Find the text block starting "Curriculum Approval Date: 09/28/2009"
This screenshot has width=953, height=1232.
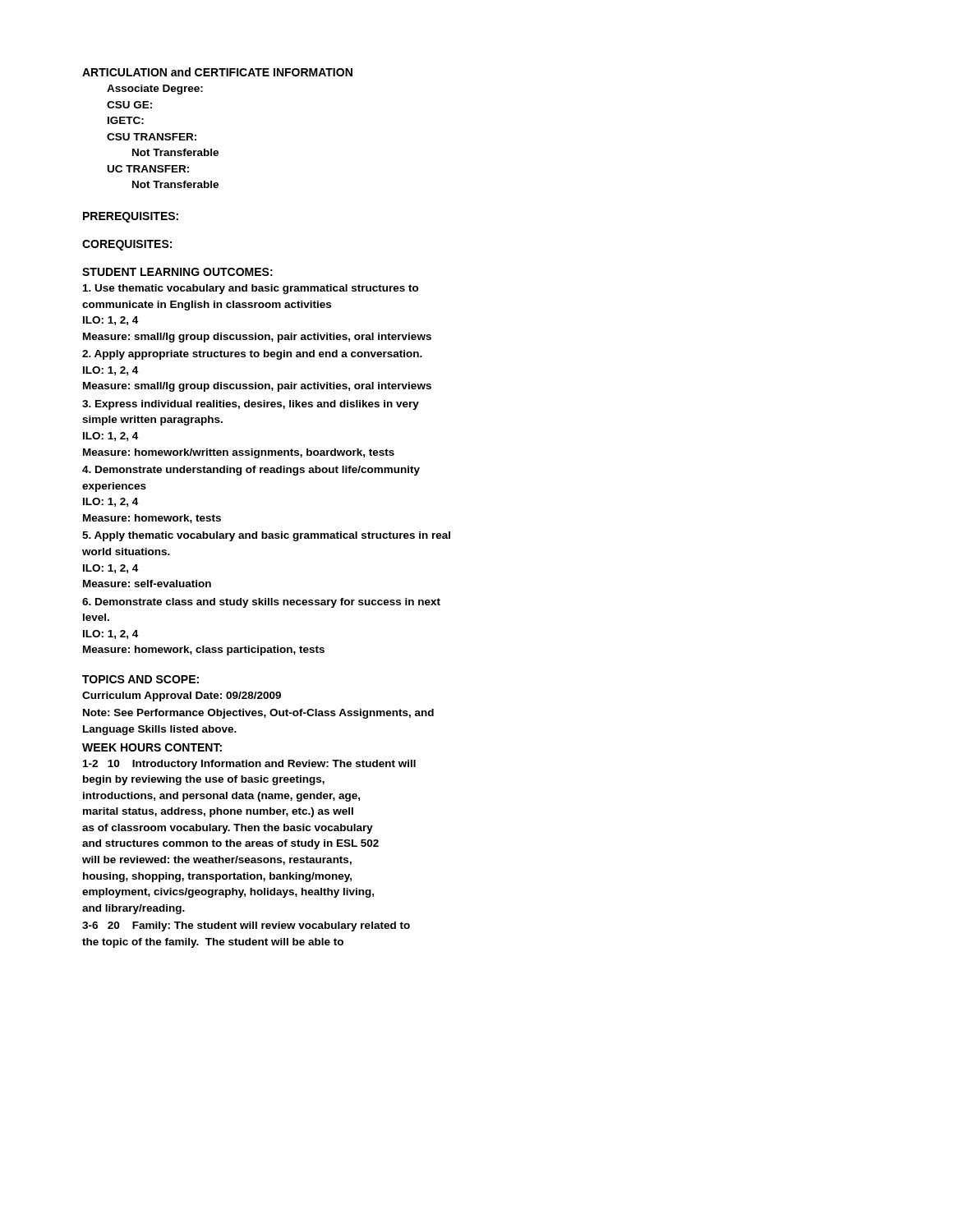(x=182, y=695)
